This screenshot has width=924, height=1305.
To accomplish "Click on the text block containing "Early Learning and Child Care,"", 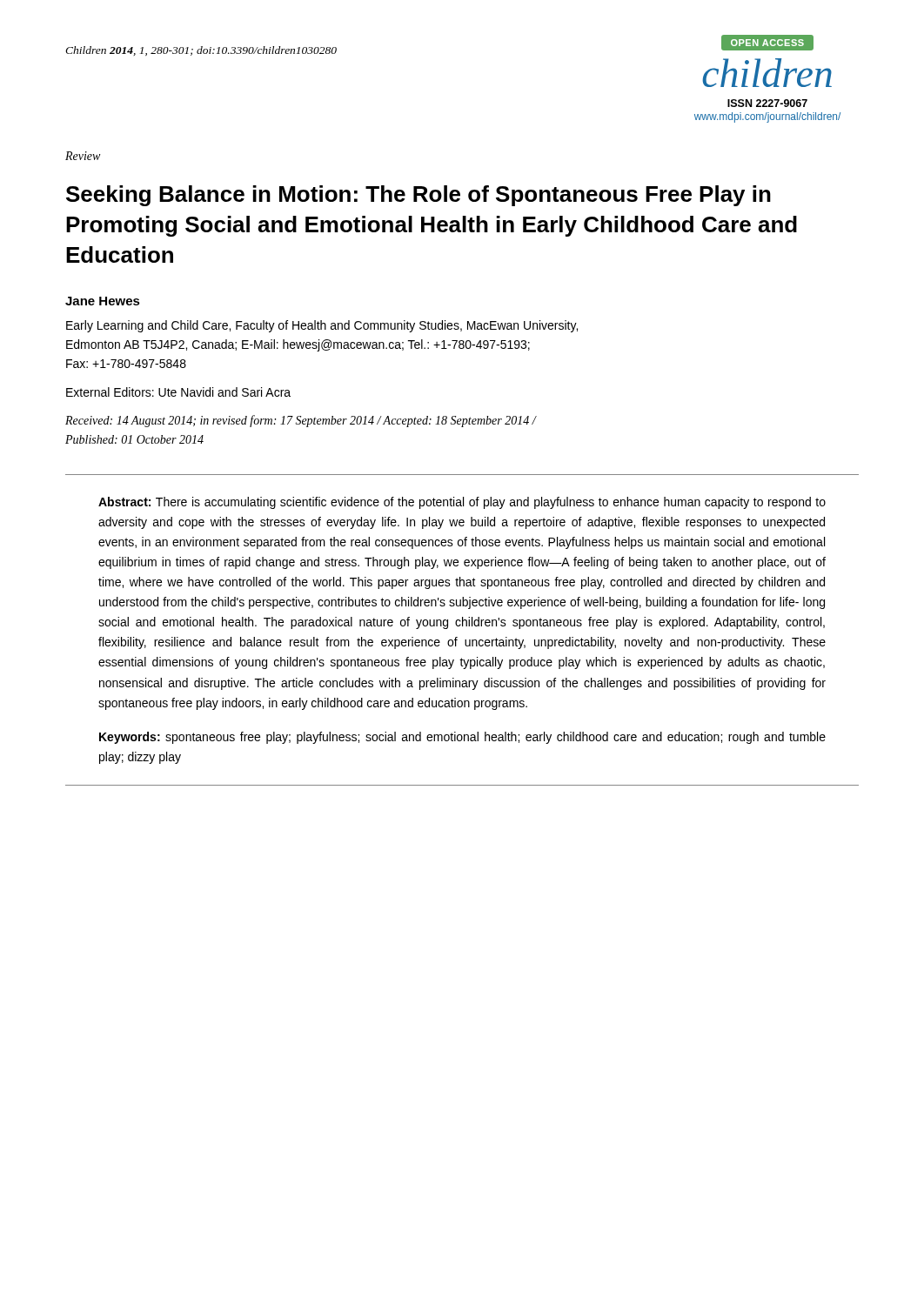I will [x=322, y=345].
